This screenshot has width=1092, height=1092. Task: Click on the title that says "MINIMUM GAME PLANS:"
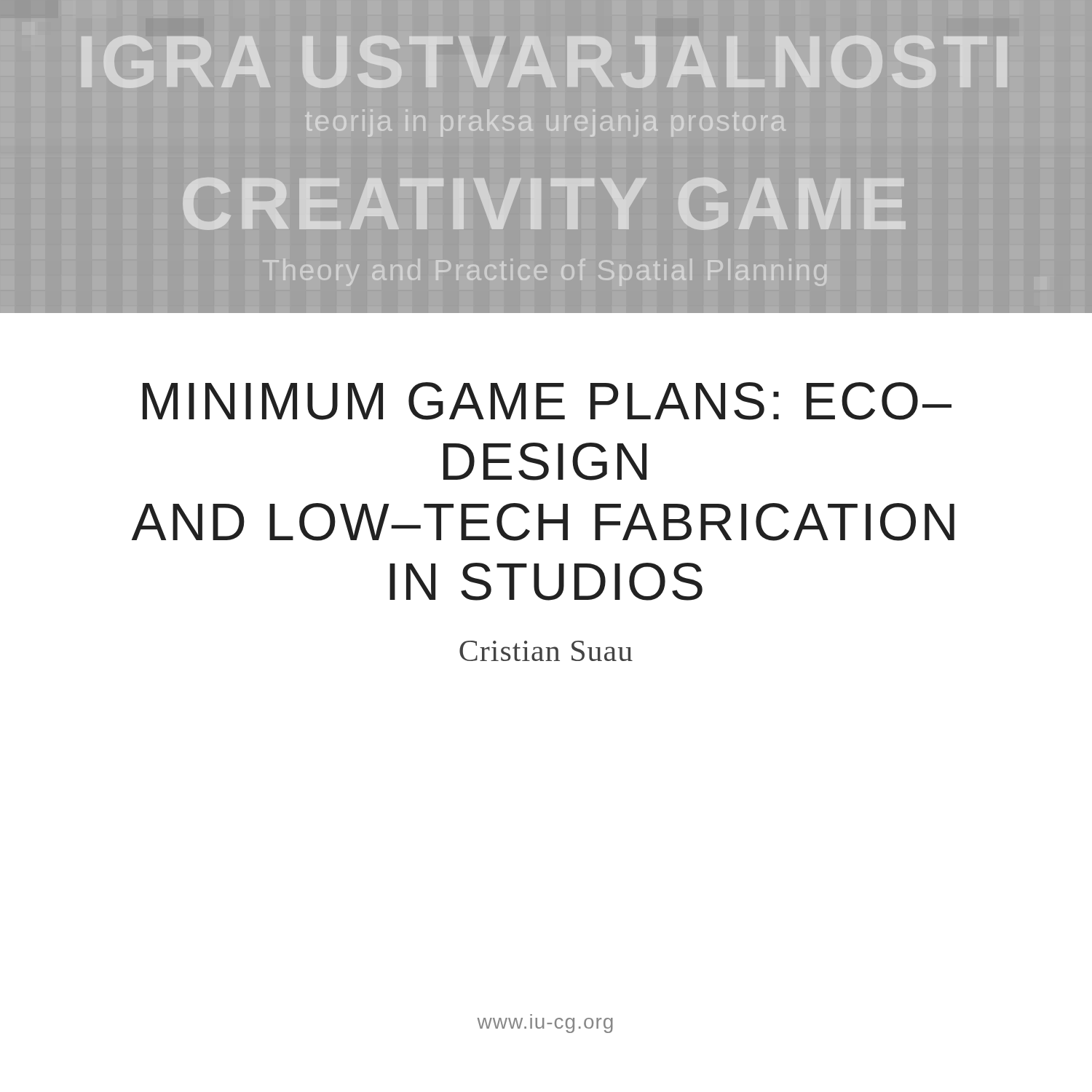546,492
